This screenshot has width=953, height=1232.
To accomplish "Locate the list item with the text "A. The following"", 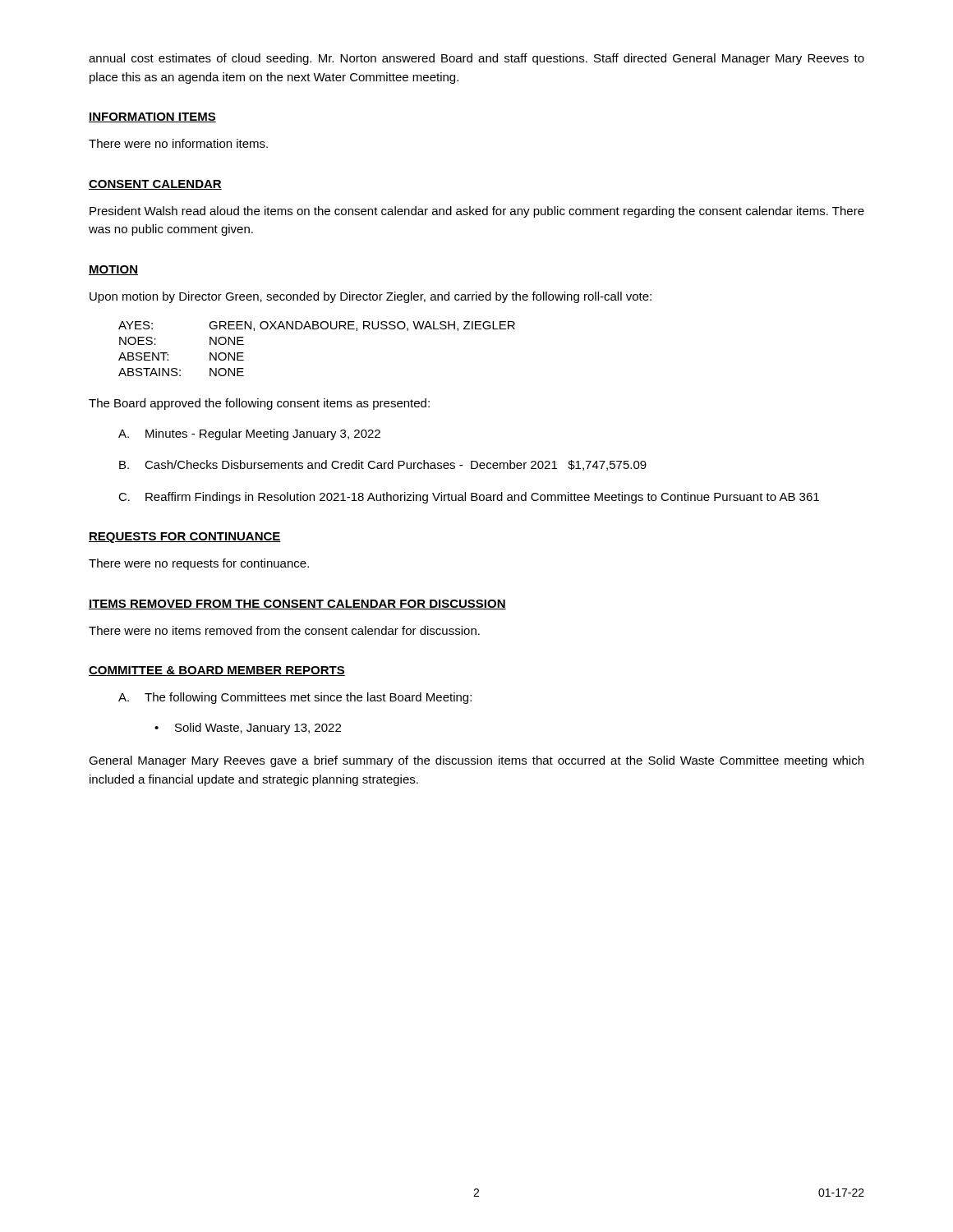I will [x=295, y=698].
